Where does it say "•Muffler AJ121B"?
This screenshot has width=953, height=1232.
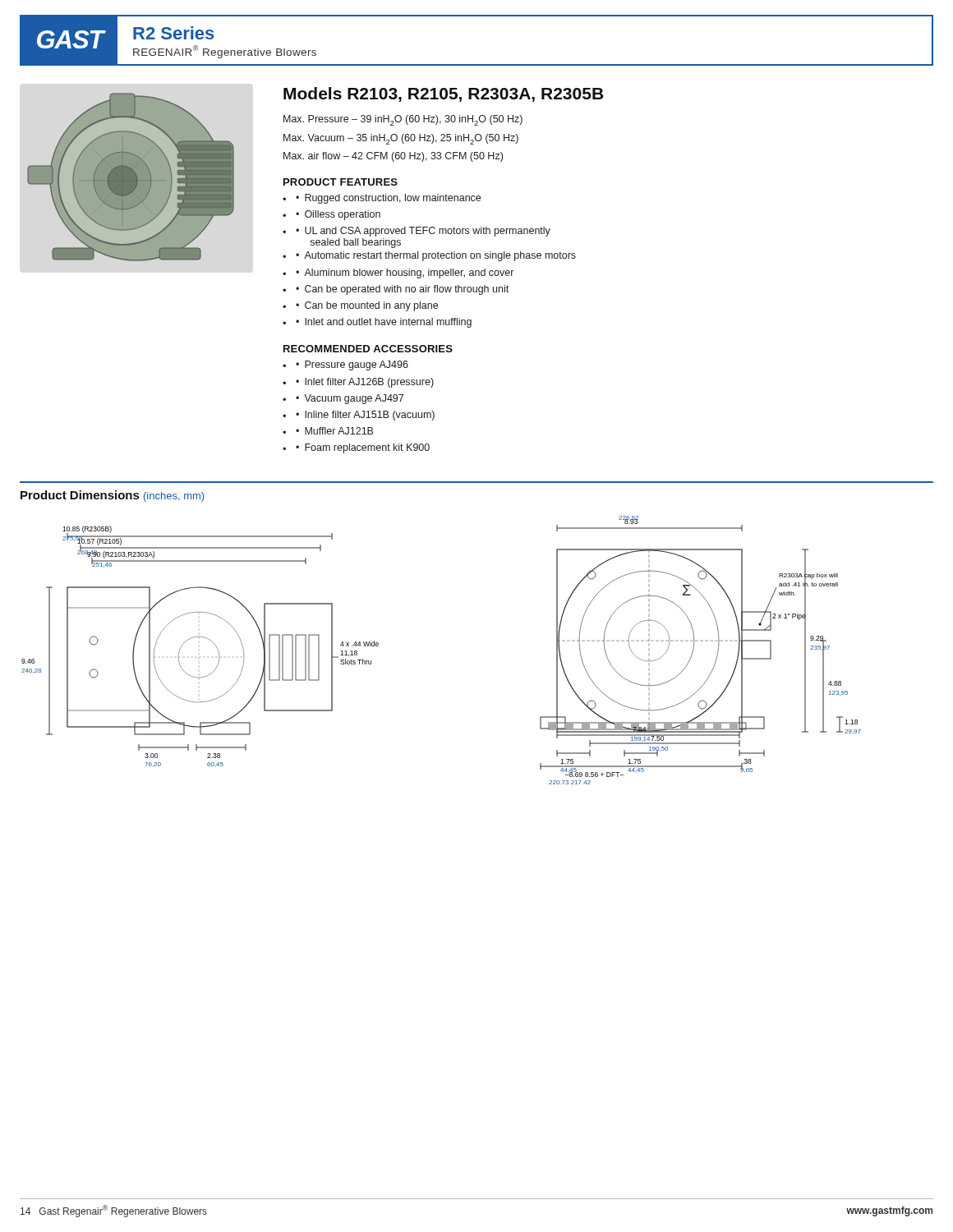[335, 431]
